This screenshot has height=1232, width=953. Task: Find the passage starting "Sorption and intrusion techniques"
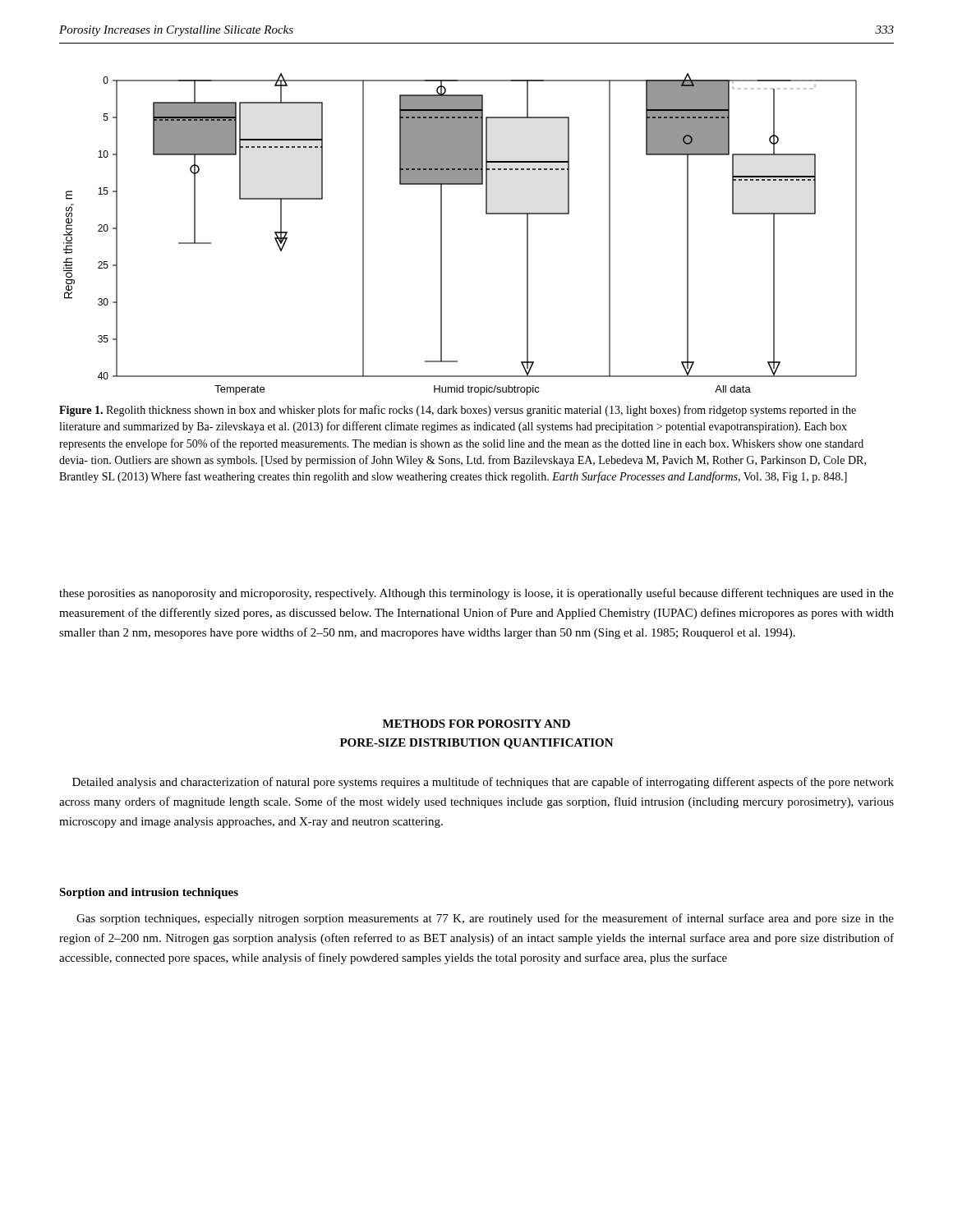coord(149,892)
